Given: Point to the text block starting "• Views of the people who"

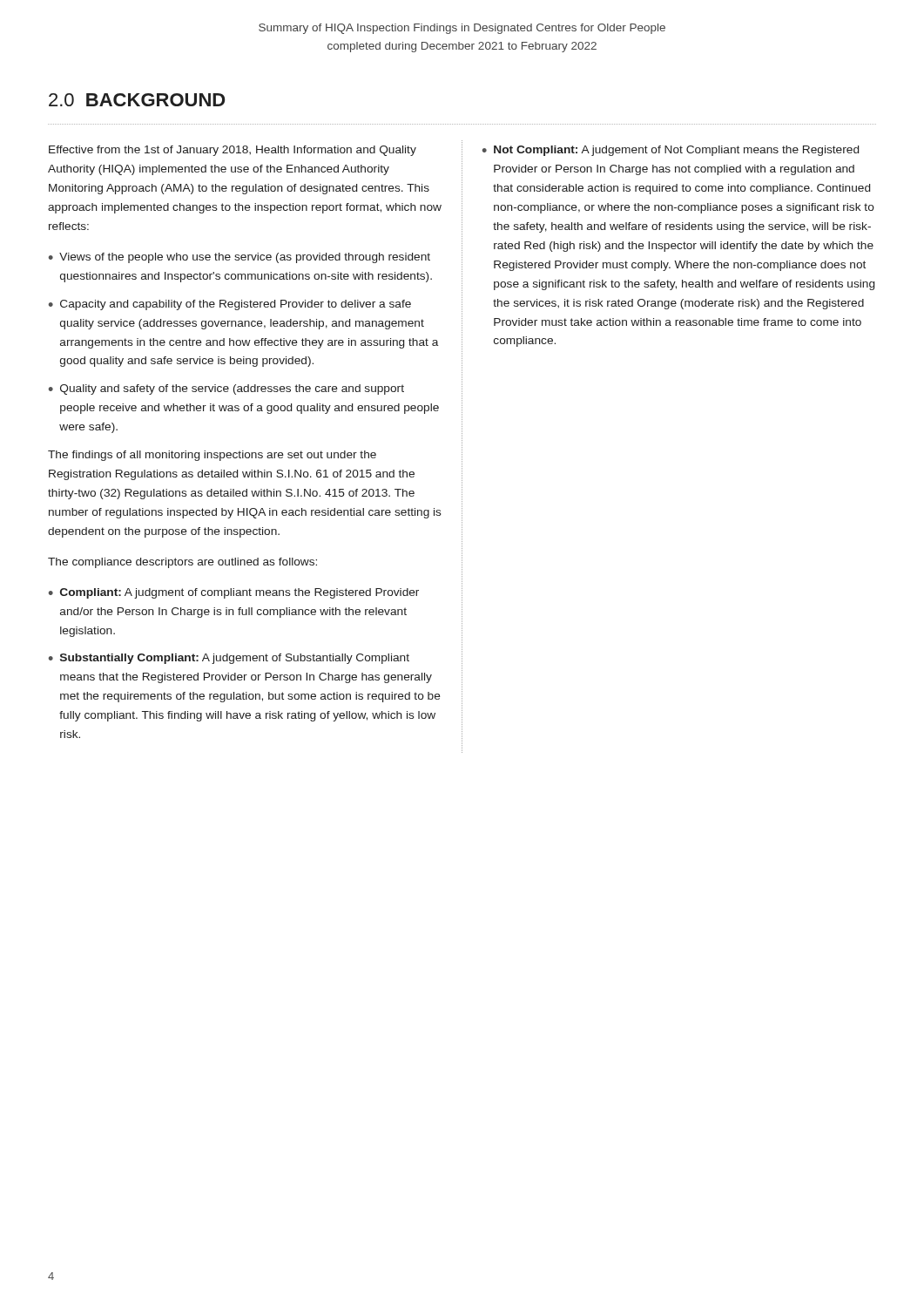Looking at the screenshot, I should (245, 266).
